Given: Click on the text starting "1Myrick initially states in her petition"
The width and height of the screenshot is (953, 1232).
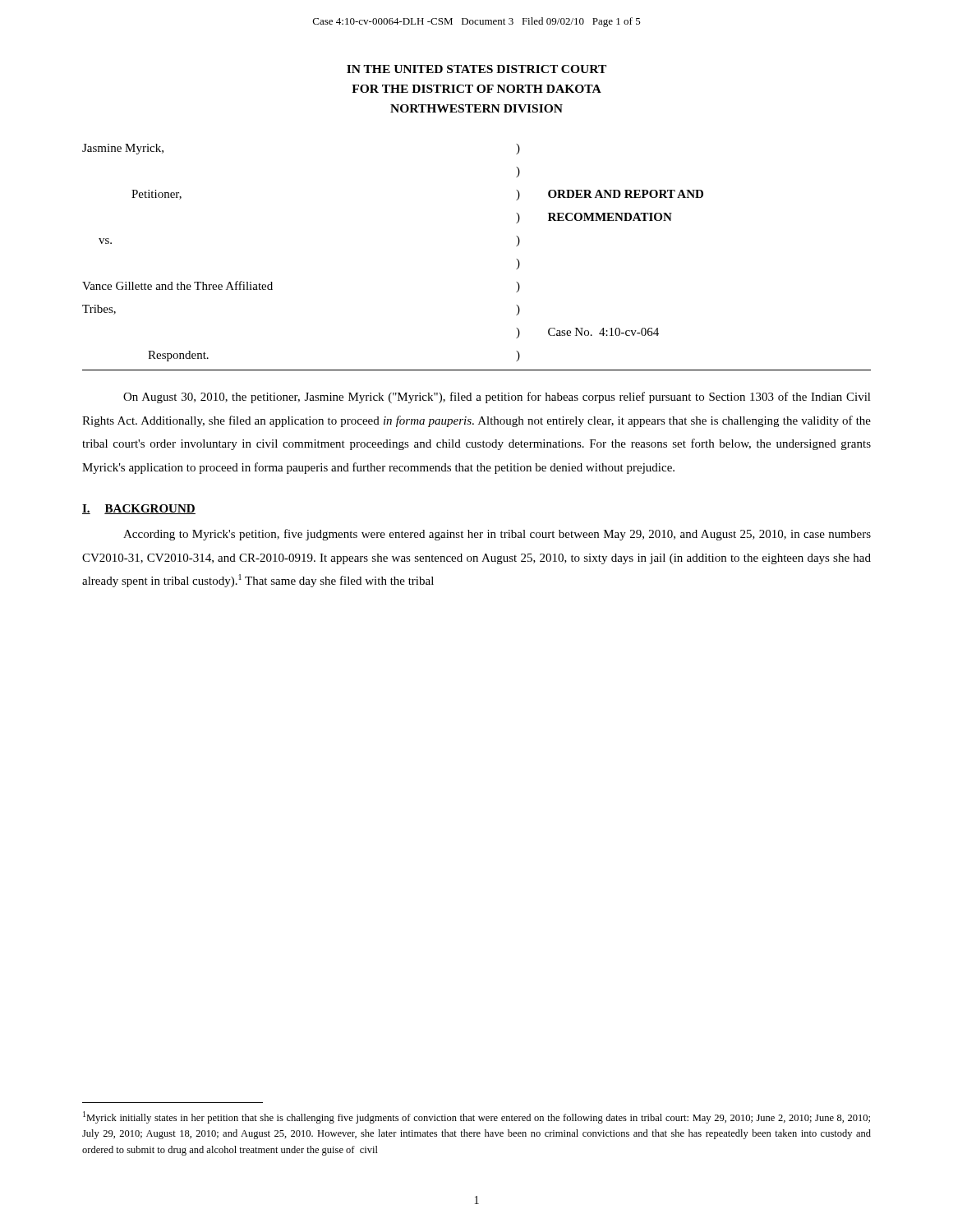Looking at the screenshot, I should (x=476, y=1132).
